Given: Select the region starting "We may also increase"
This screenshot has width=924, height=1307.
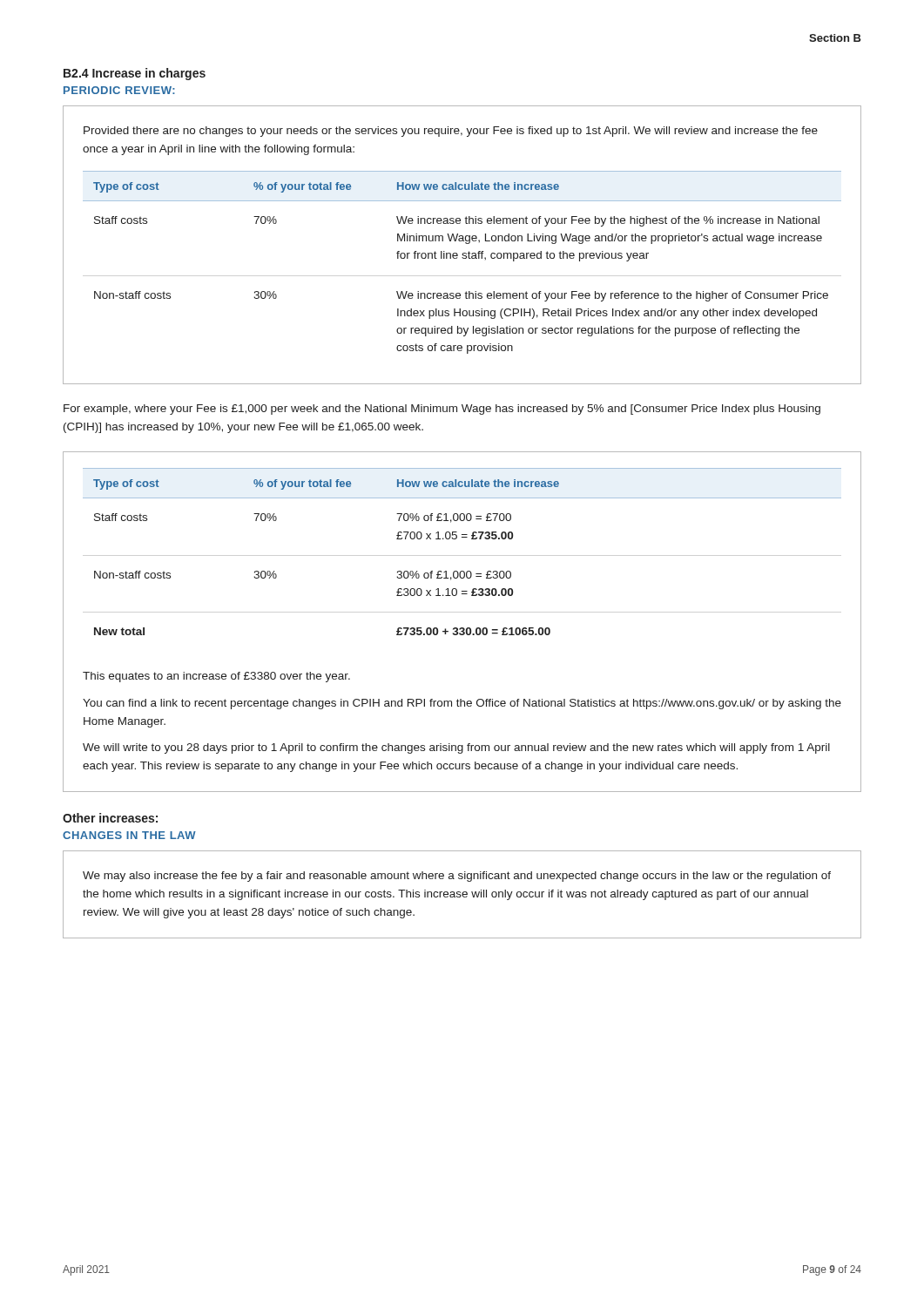Looking at the screenshot, I should click(x=457, y=894).
